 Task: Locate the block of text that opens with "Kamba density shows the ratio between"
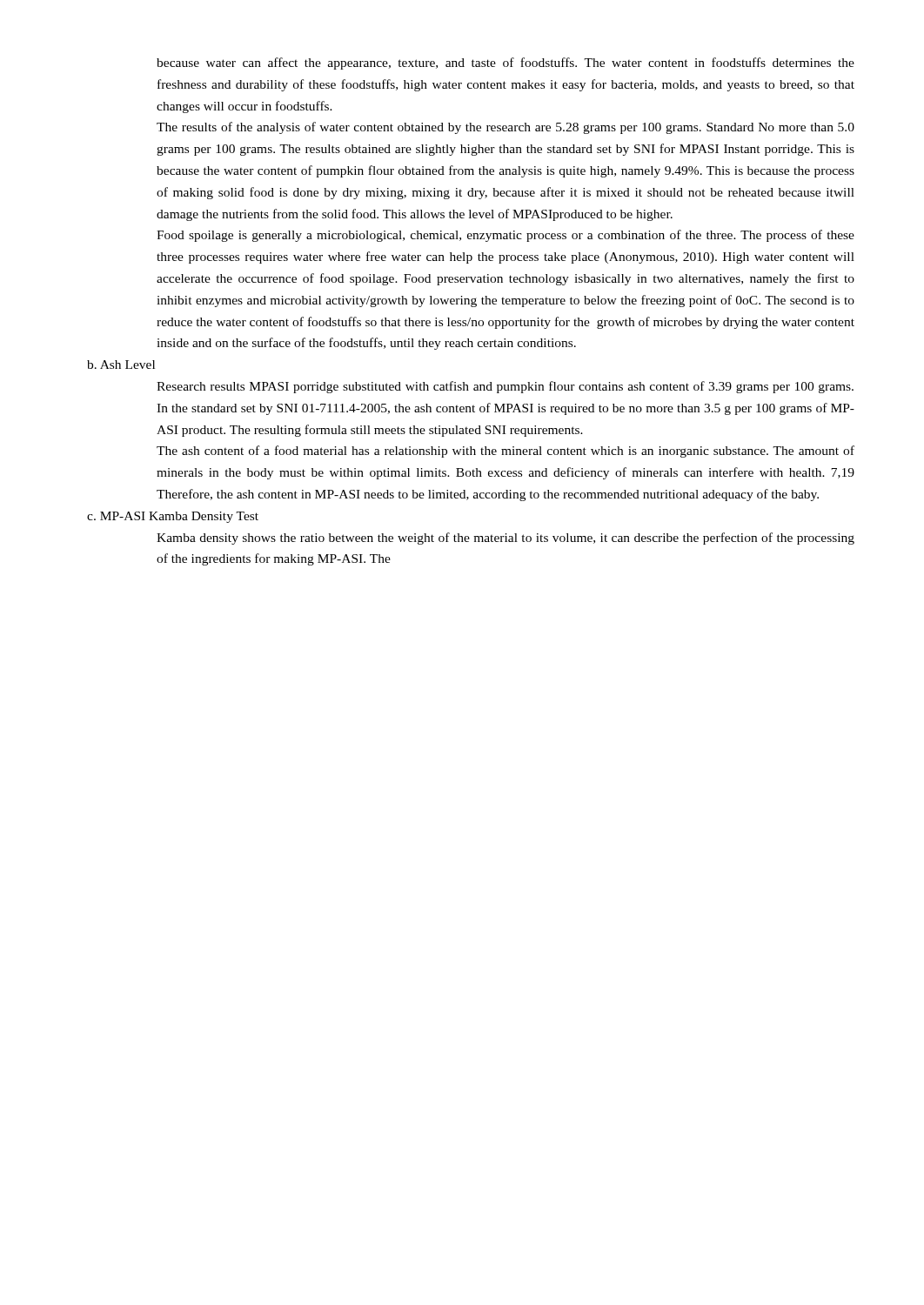506,548
